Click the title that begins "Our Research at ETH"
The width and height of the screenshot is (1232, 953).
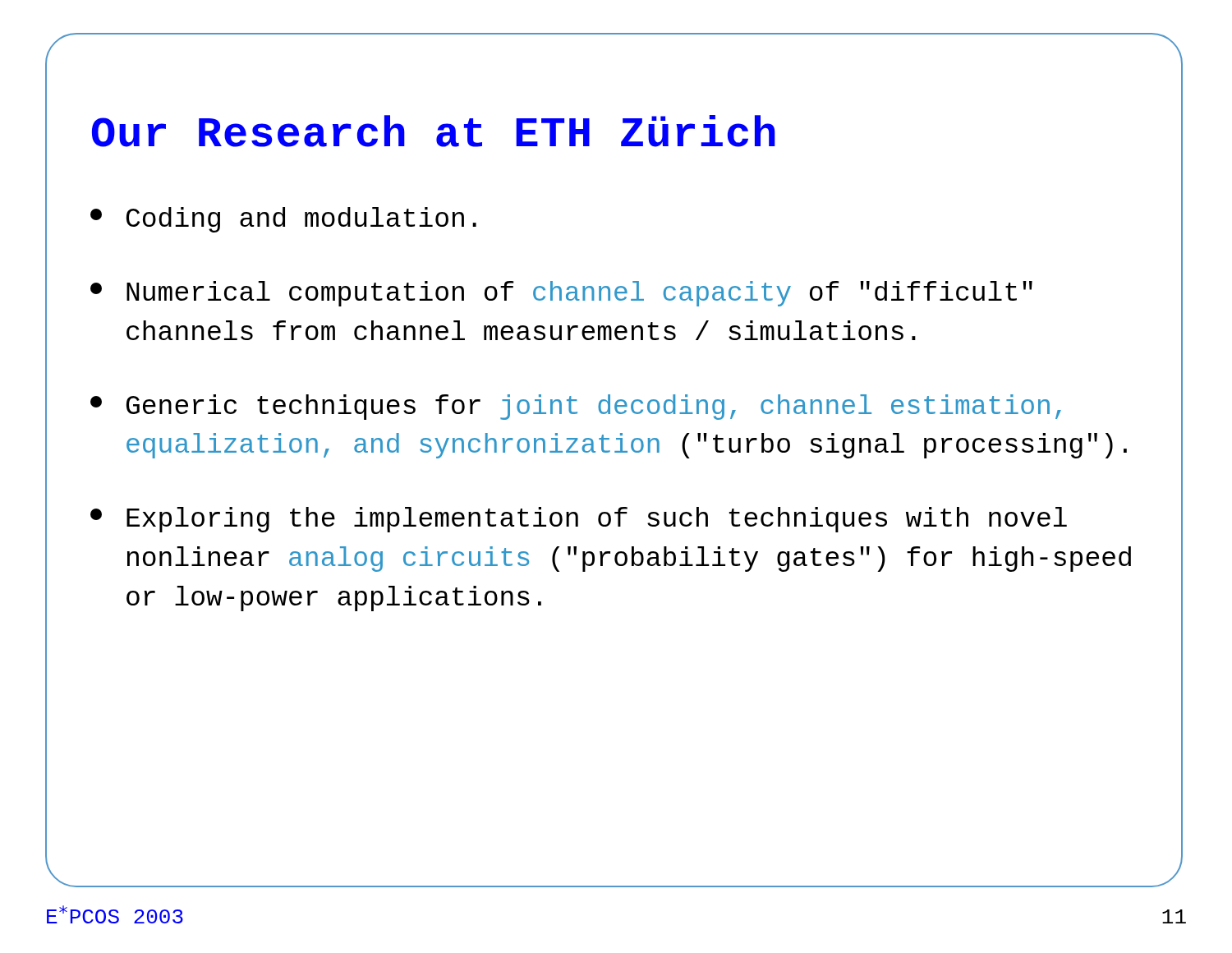pyautogui.click(x=434, y=135)
